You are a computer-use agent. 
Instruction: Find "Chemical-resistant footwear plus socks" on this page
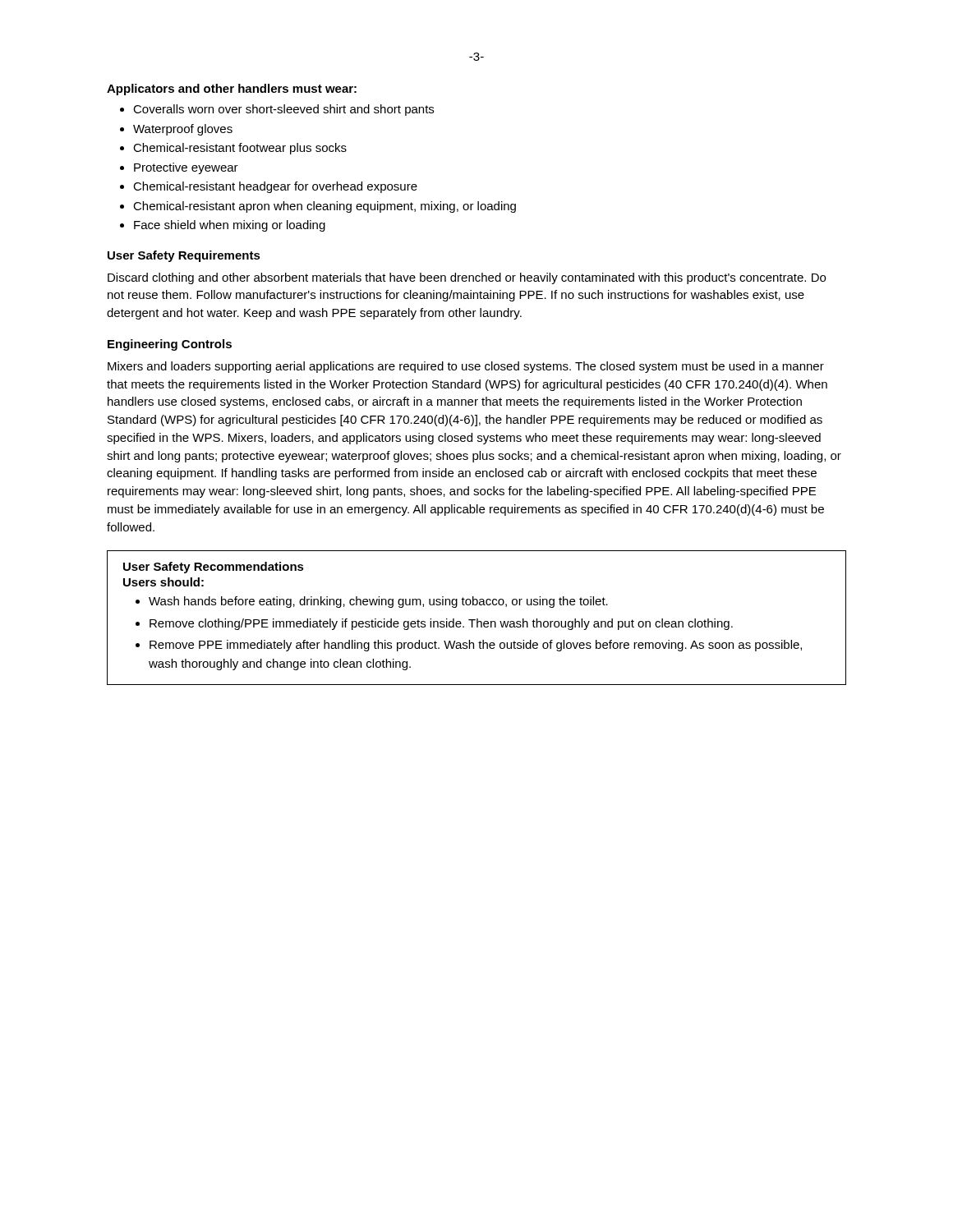click(240, 147)
